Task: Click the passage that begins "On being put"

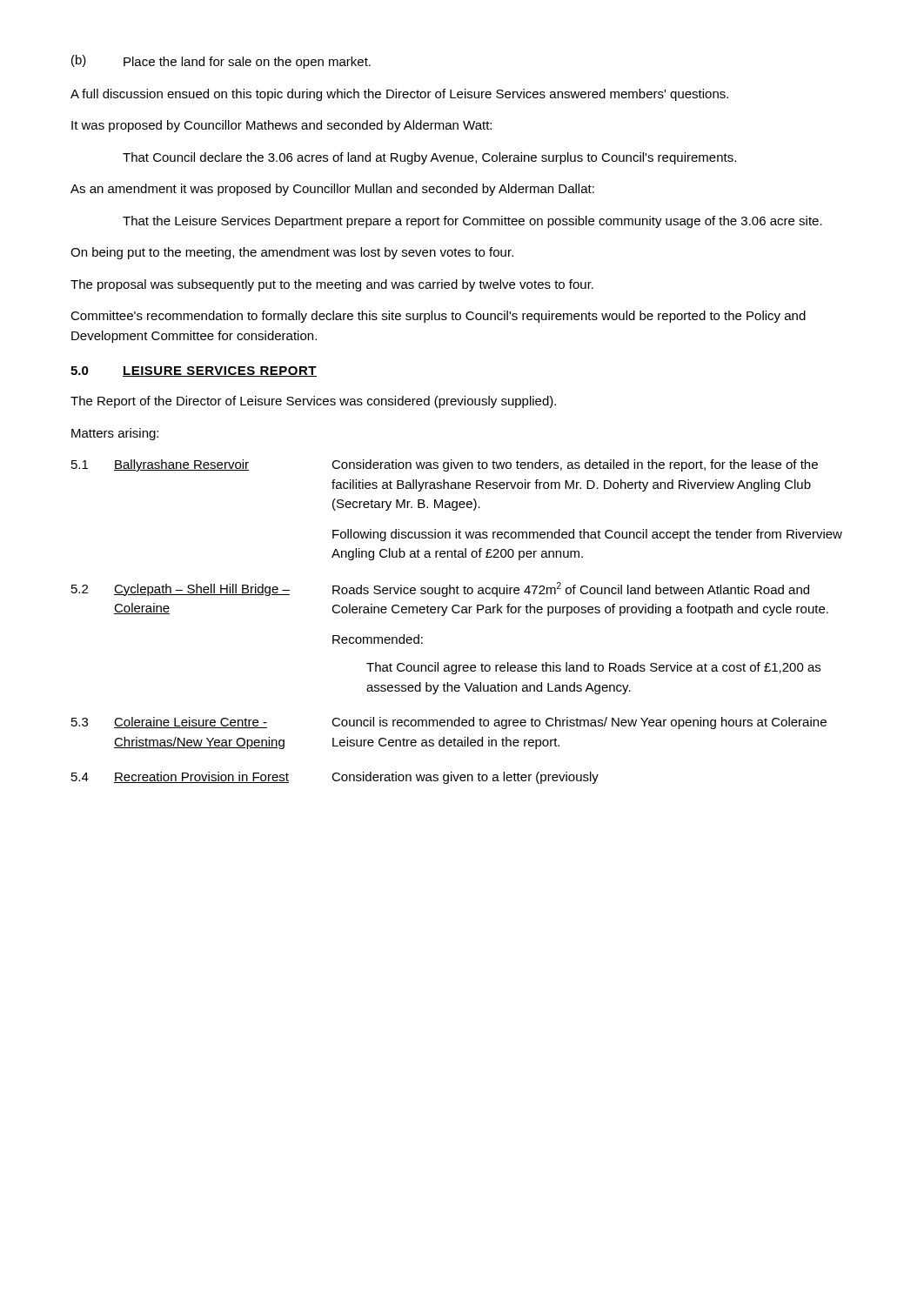Action: pyautogui.click(x=292, y=252)
